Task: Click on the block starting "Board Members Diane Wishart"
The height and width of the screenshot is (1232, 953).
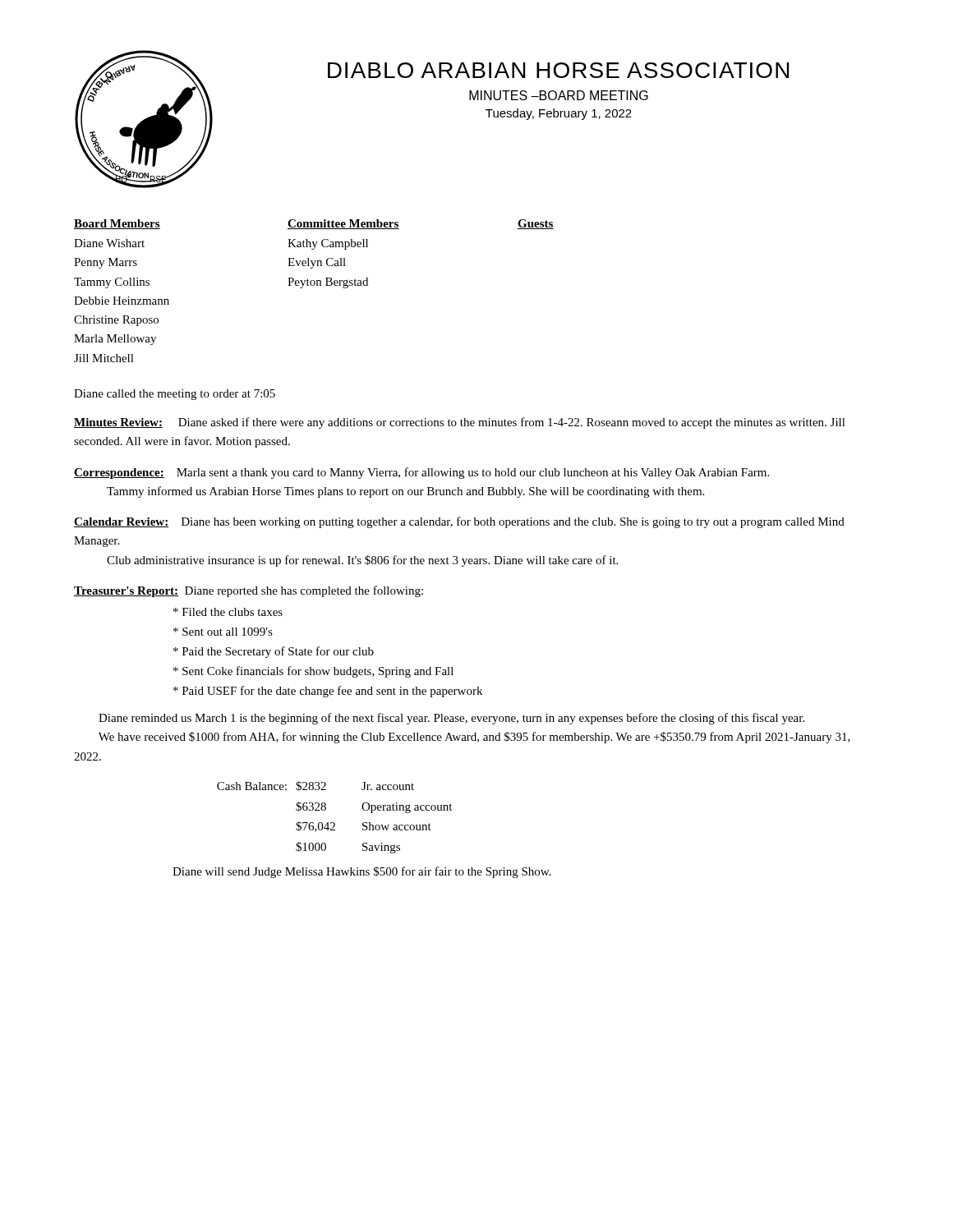Action: click(117, 224)
